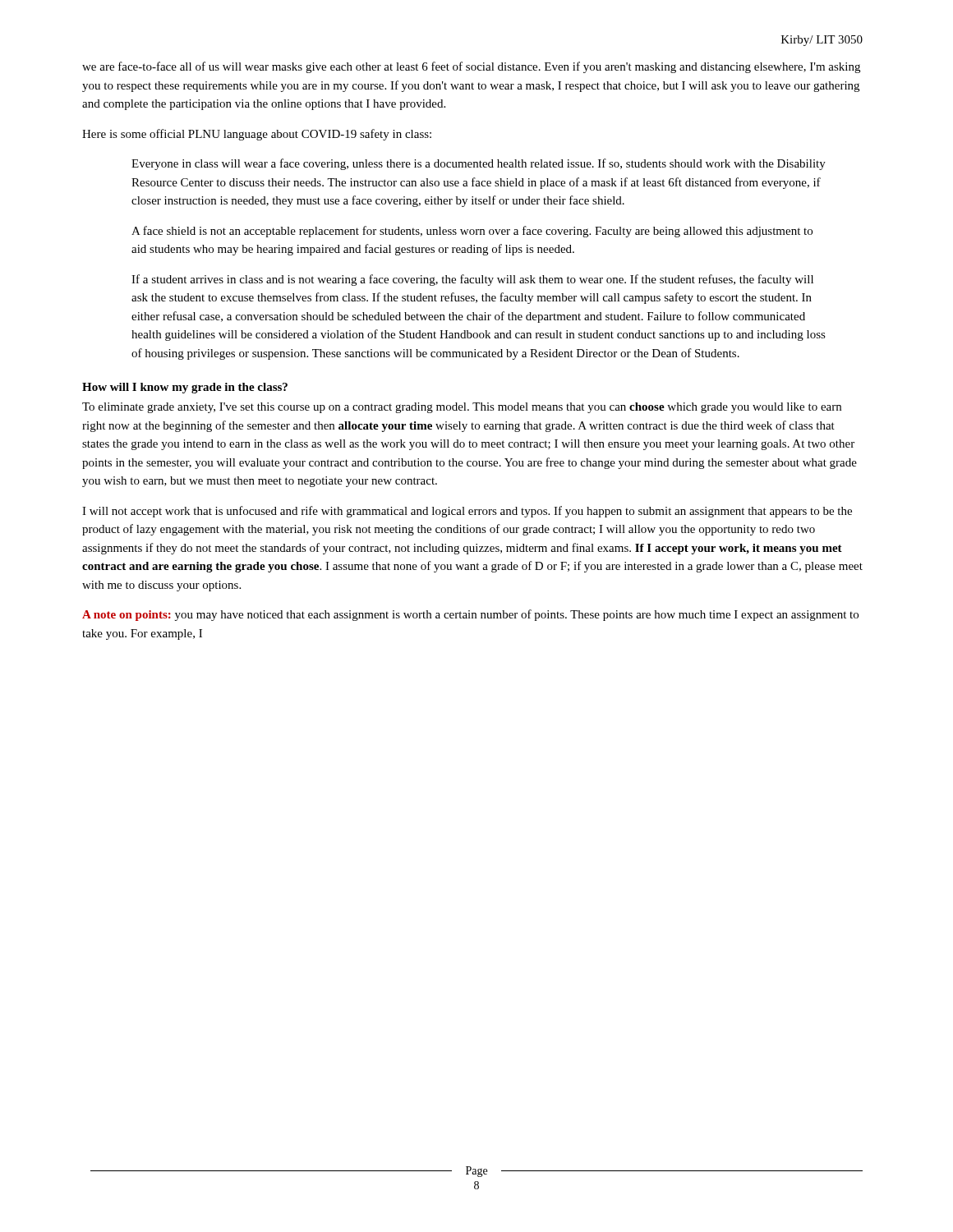953x1232 pixels.
Task: Find the region starting "How will I know my grade in"
Action: point(185,387)
